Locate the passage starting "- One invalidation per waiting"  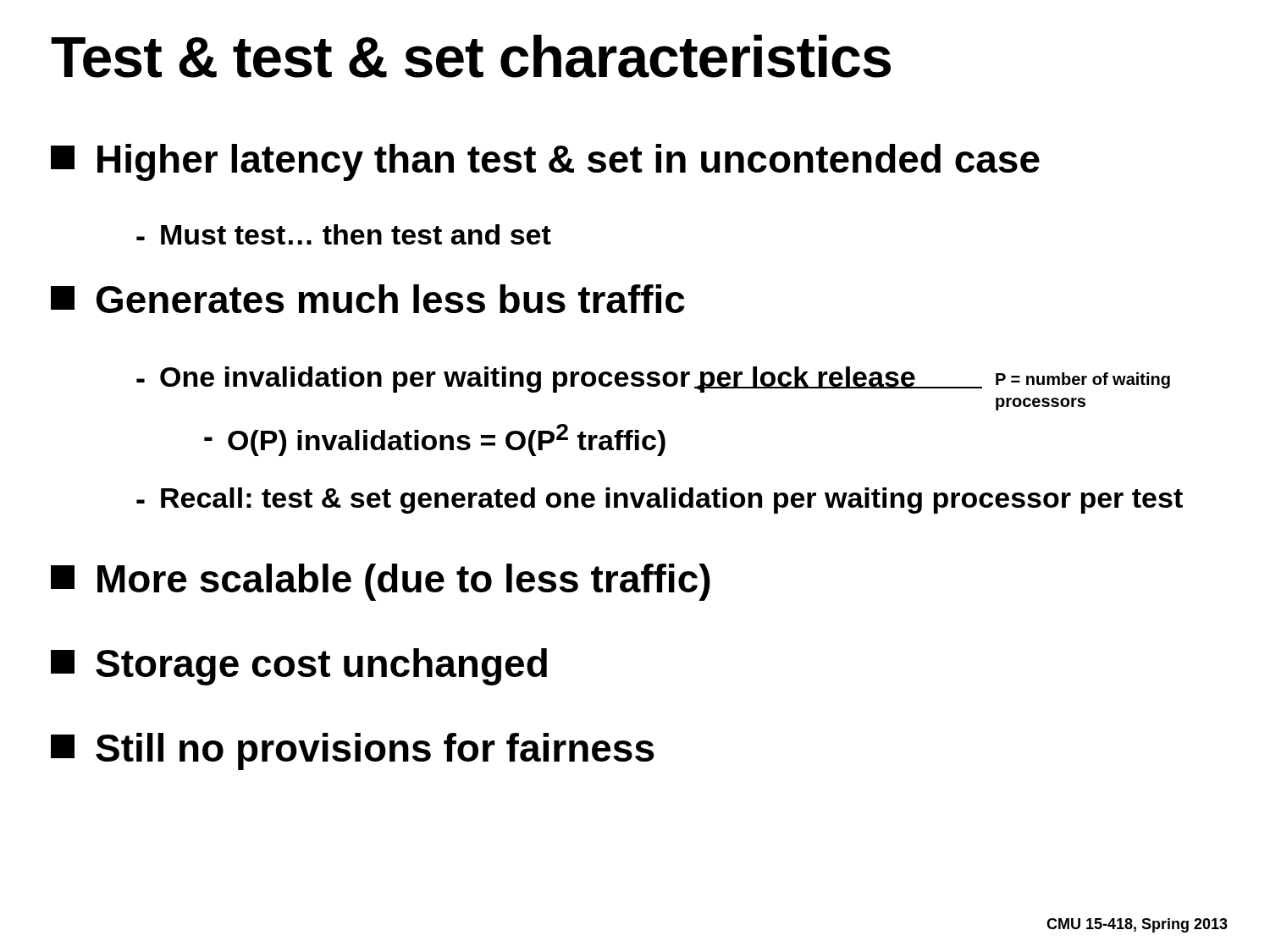pyautogui.click(x=526, y=378)
